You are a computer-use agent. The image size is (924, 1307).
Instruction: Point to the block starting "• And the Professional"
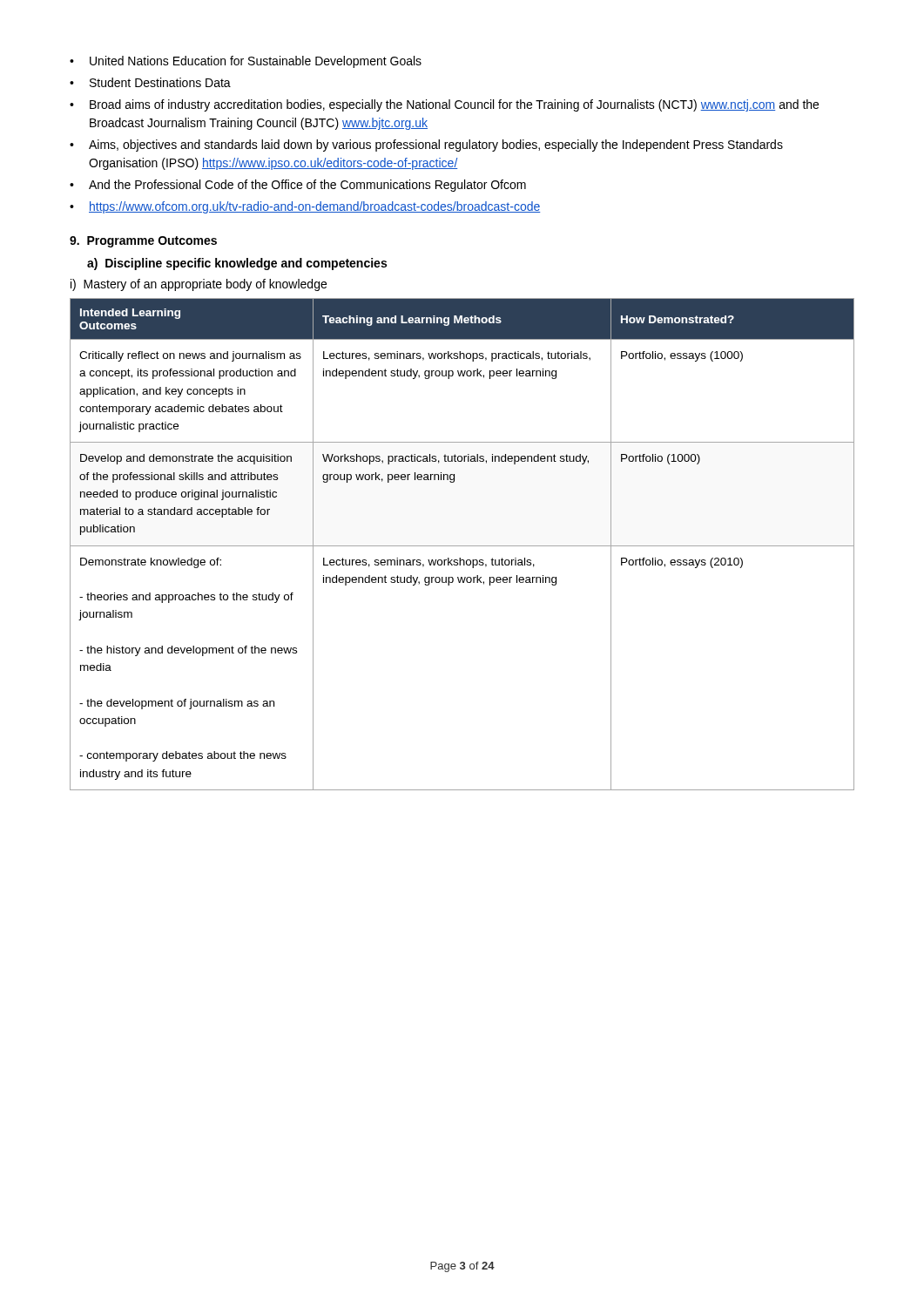[x=462, y=185]
